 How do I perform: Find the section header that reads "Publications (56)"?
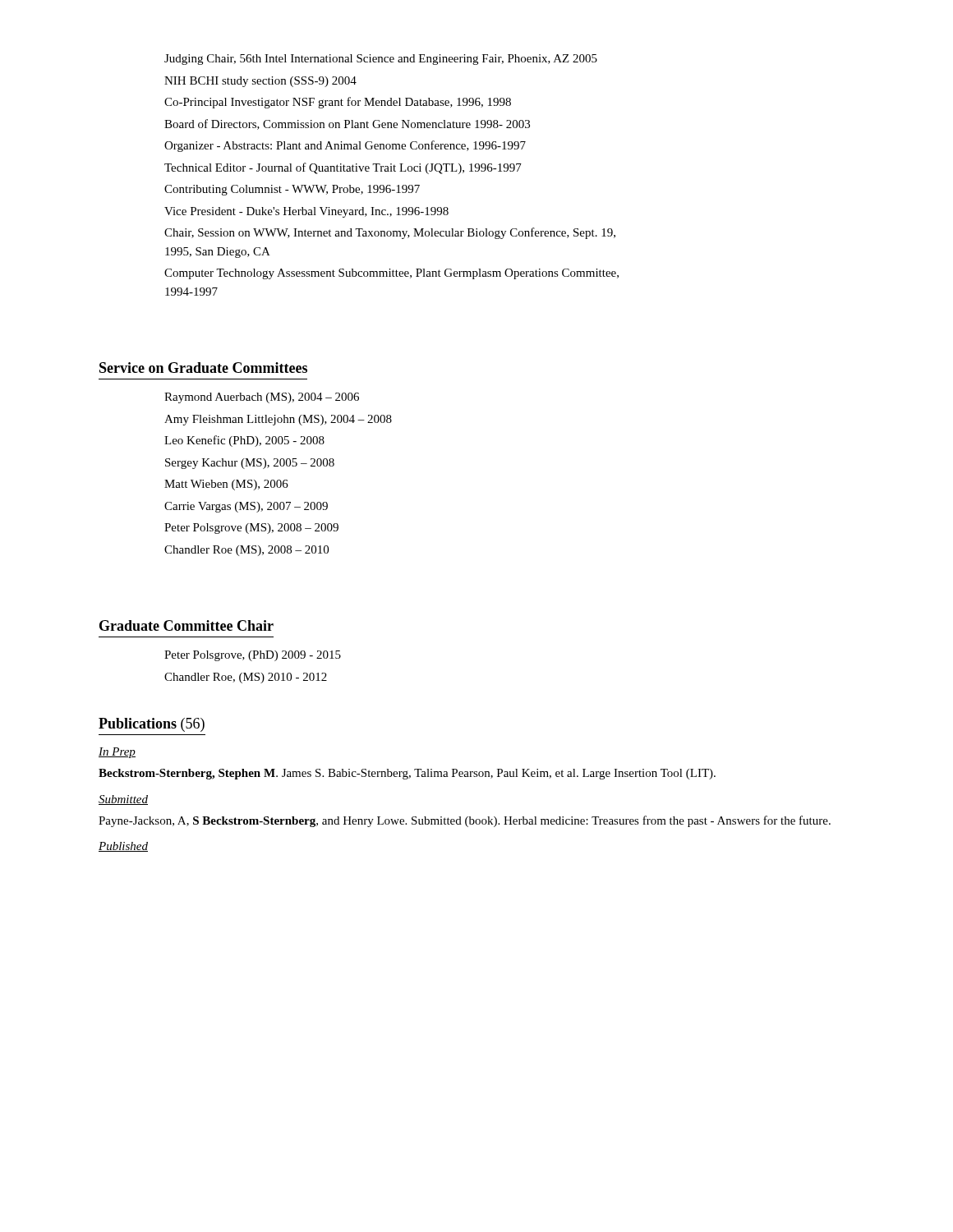point(152,724)
